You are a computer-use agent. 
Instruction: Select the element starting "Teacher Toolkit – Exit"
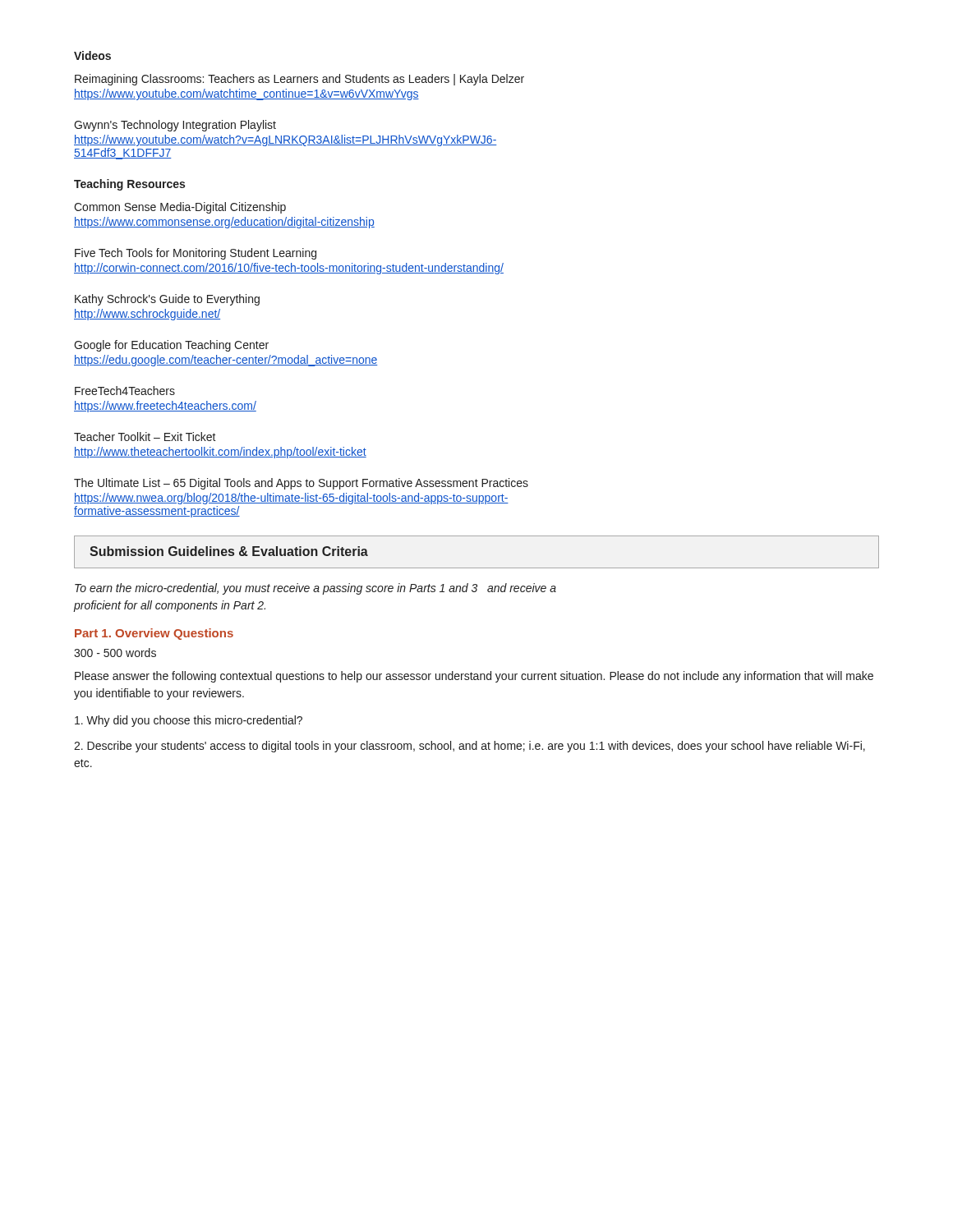[145, 437]
